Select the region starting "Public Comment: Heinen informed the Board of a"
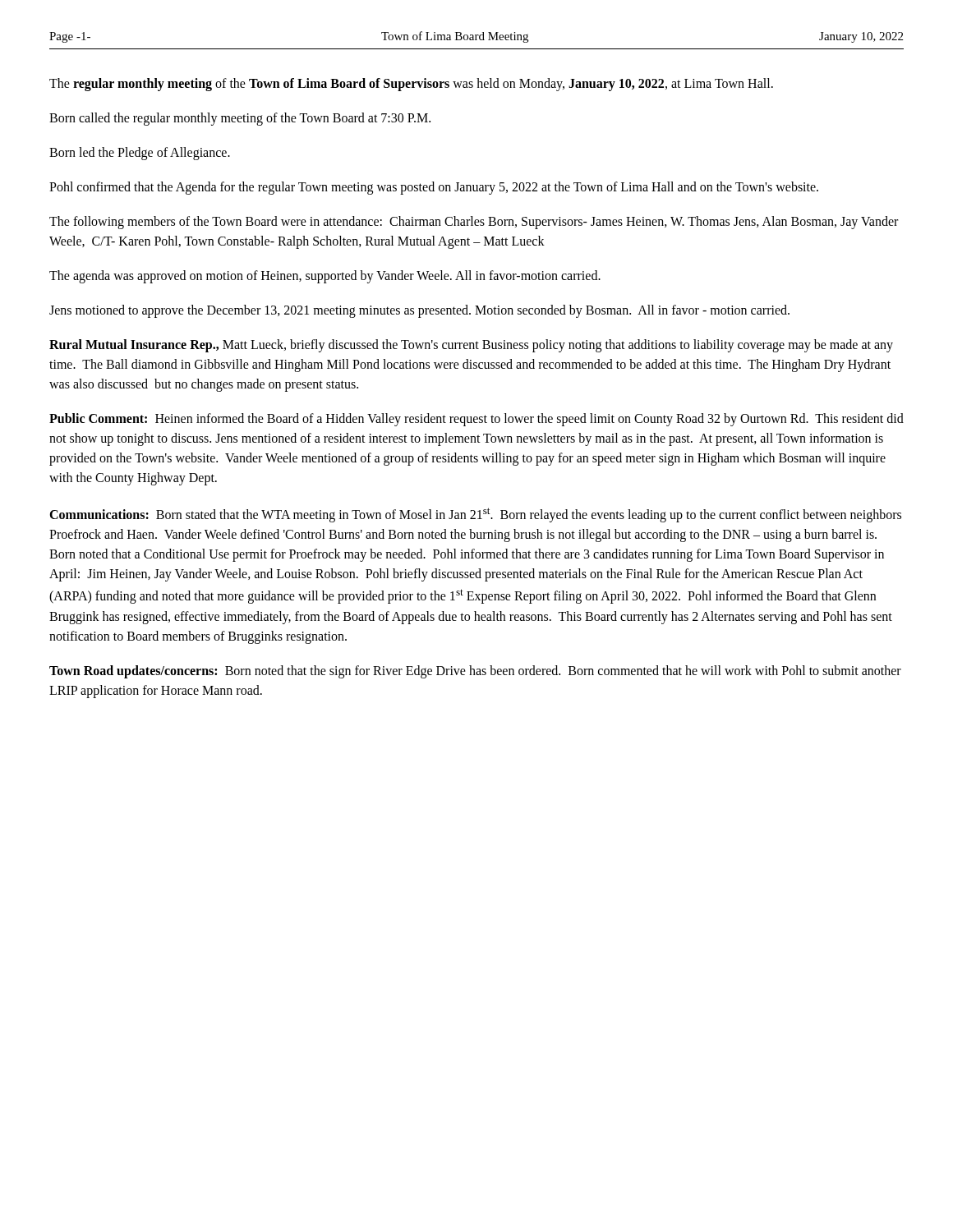 (476, 448)
